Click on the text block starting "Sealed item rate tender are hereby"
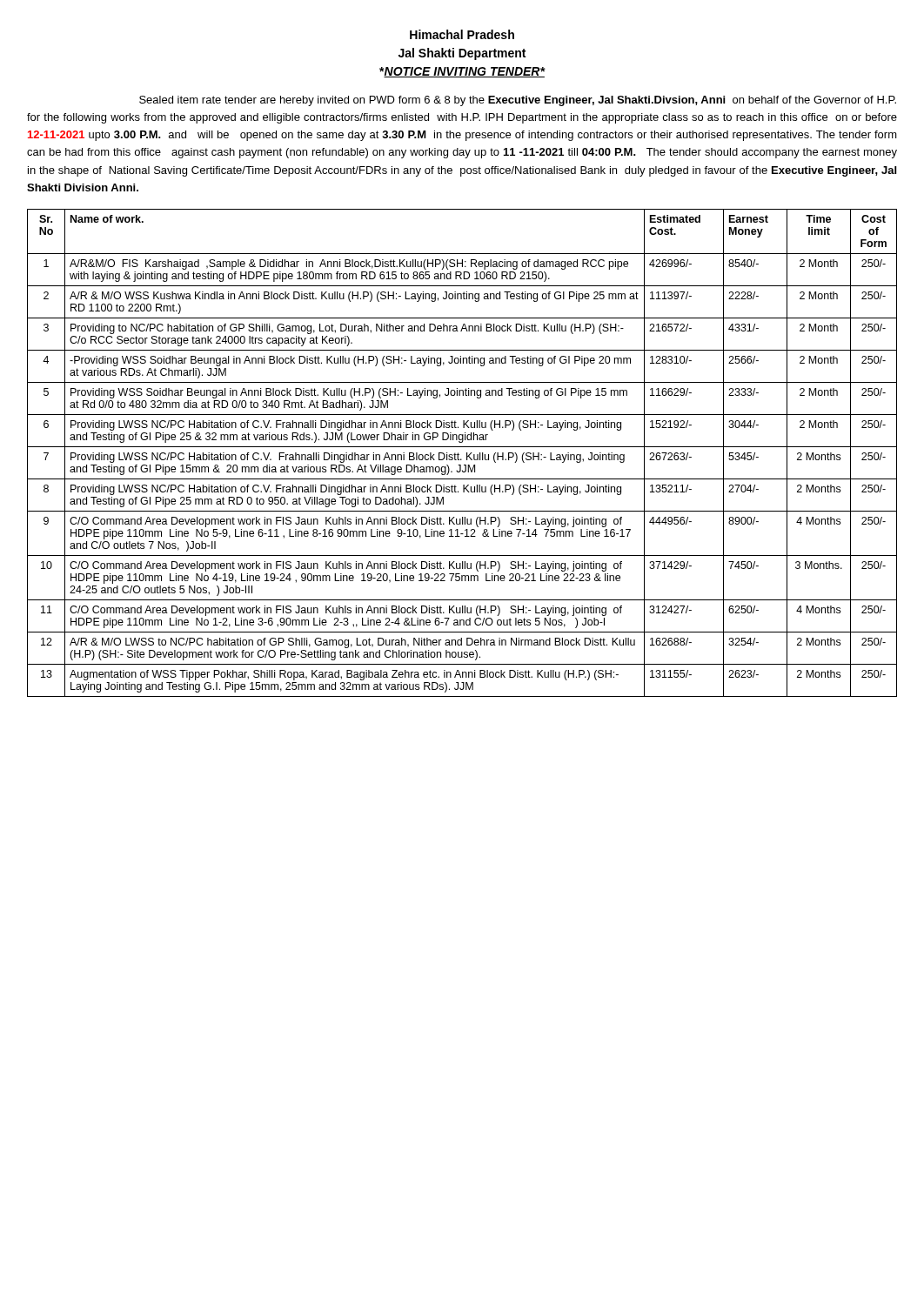Image resolution: width=924 pixels, height=1305 pixels. click(462, 143)
